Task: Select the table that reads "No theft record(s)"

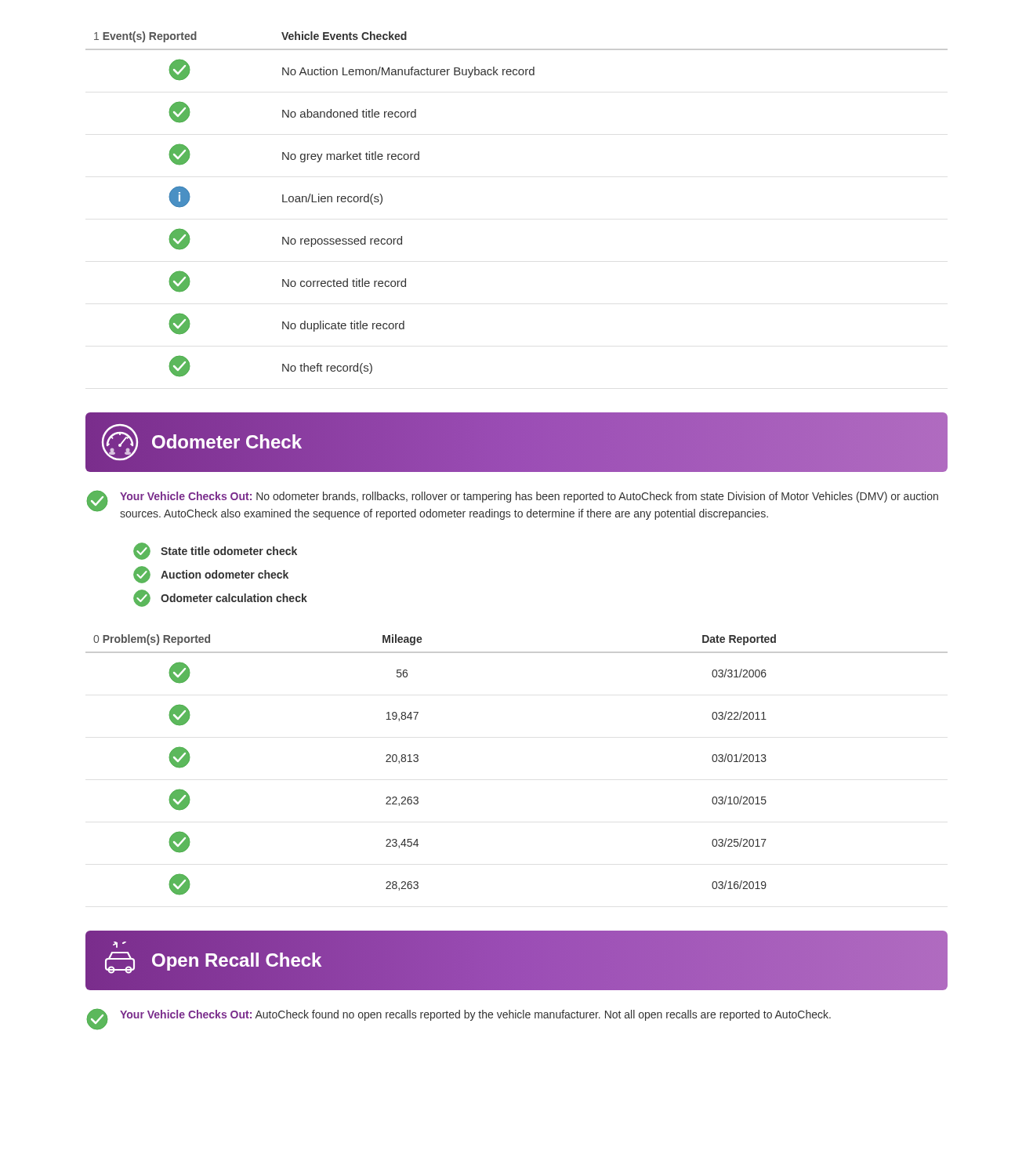Action: tap(516, 206)
